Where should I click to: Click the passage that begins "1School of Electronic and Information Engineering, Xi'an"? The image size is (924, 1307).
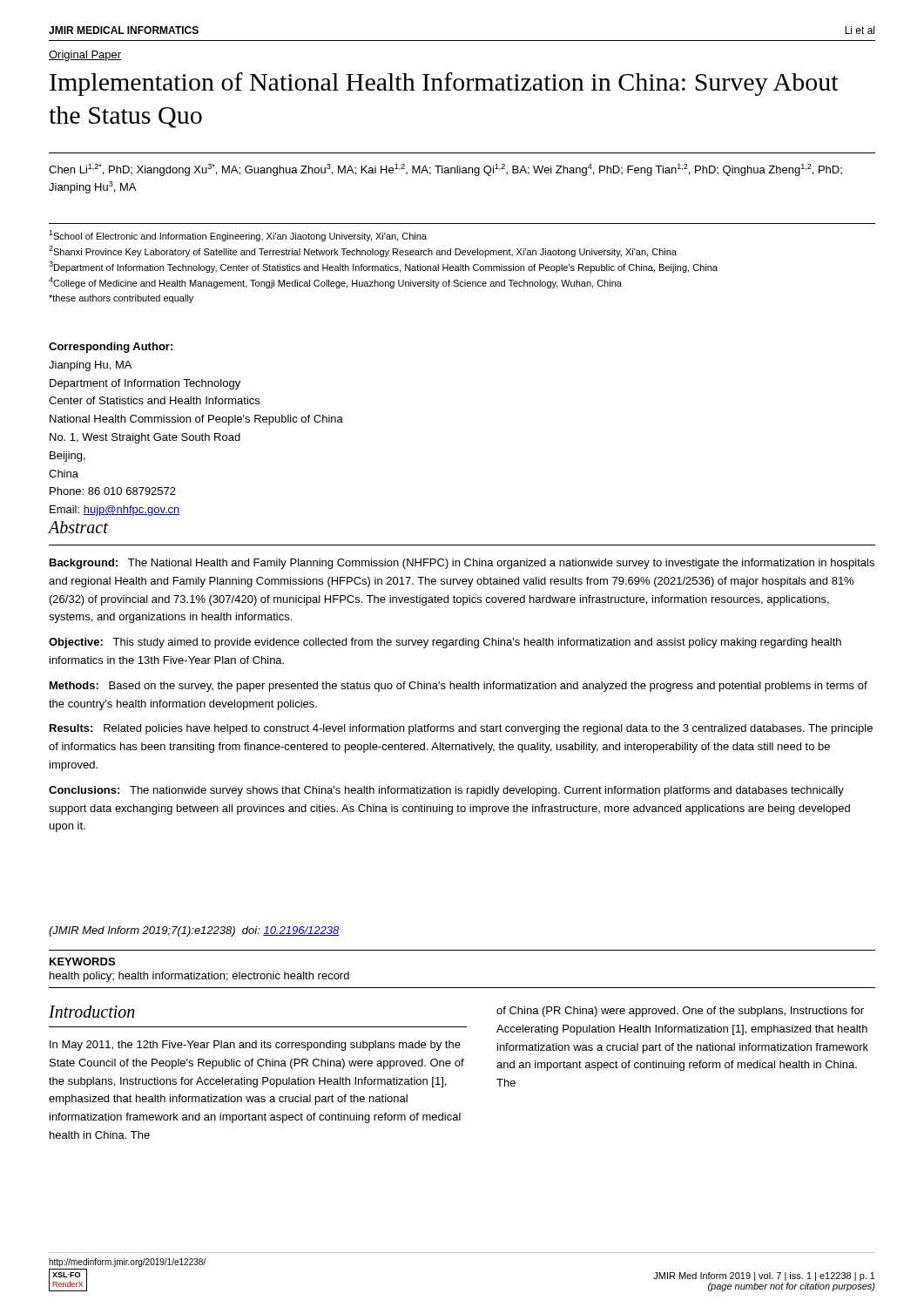238,235
